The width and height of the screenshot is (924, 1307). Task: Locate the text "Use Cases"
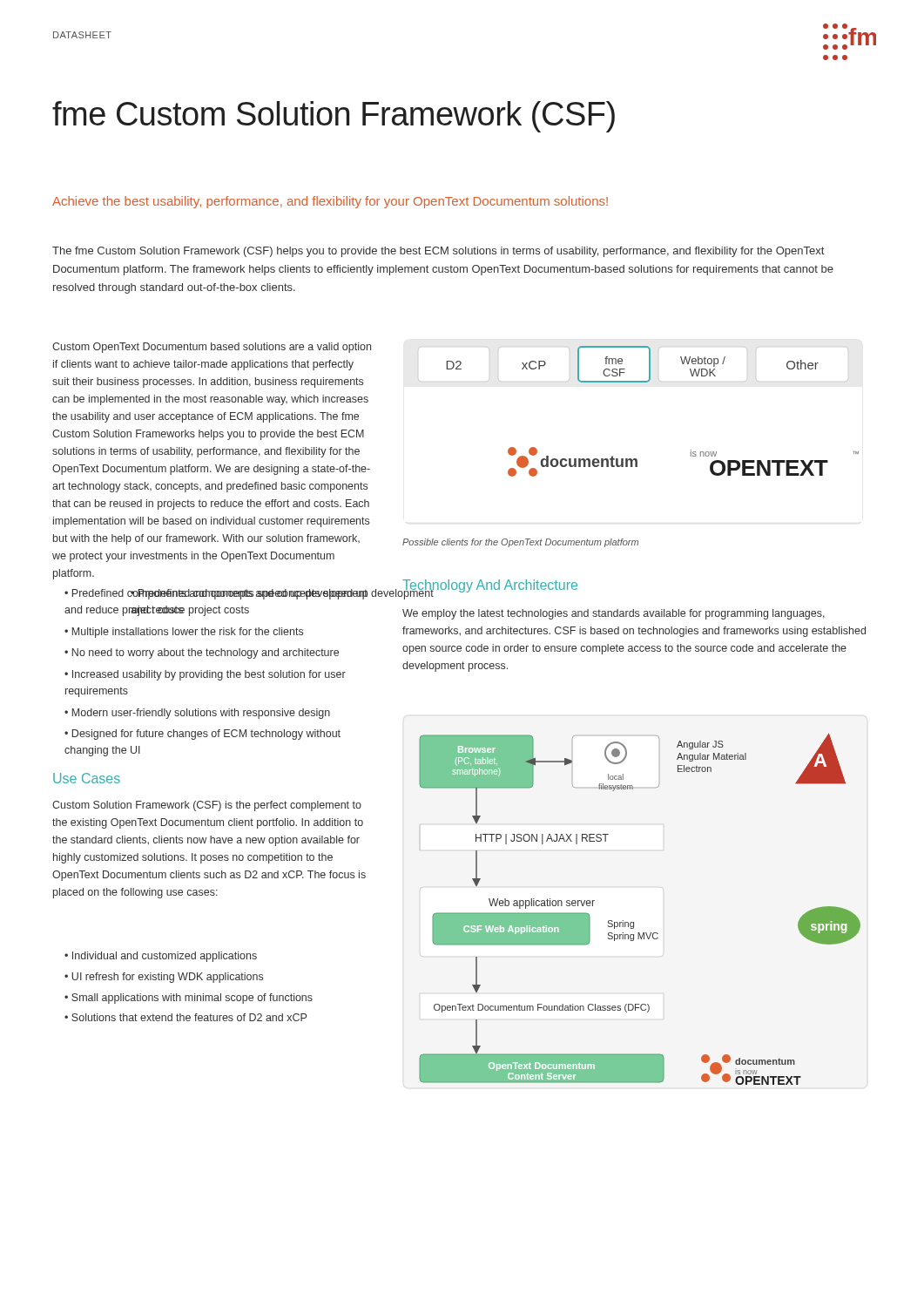click(86, 779)
